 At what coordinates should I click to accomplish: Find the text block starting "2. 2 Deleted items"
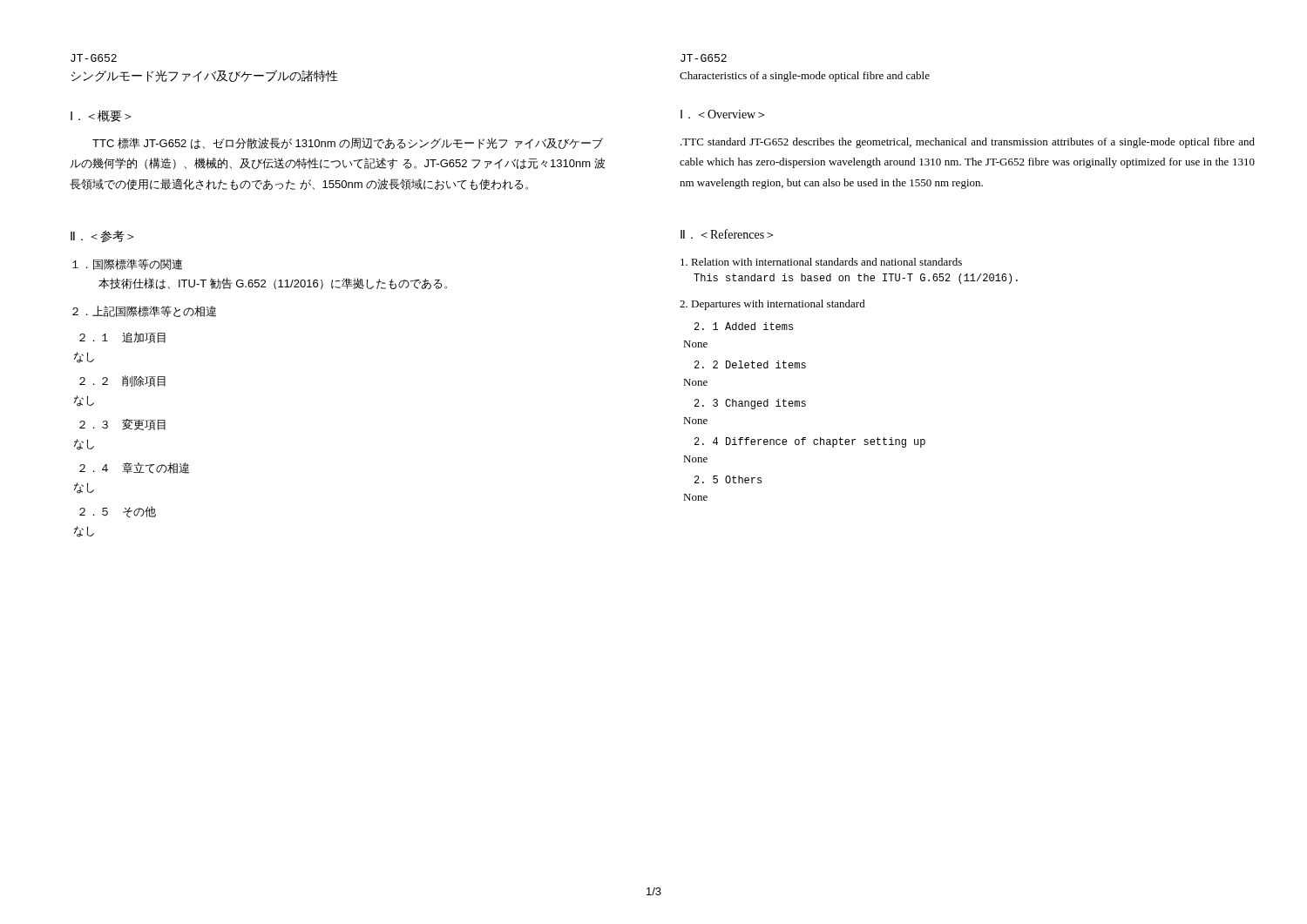[750, 366]
